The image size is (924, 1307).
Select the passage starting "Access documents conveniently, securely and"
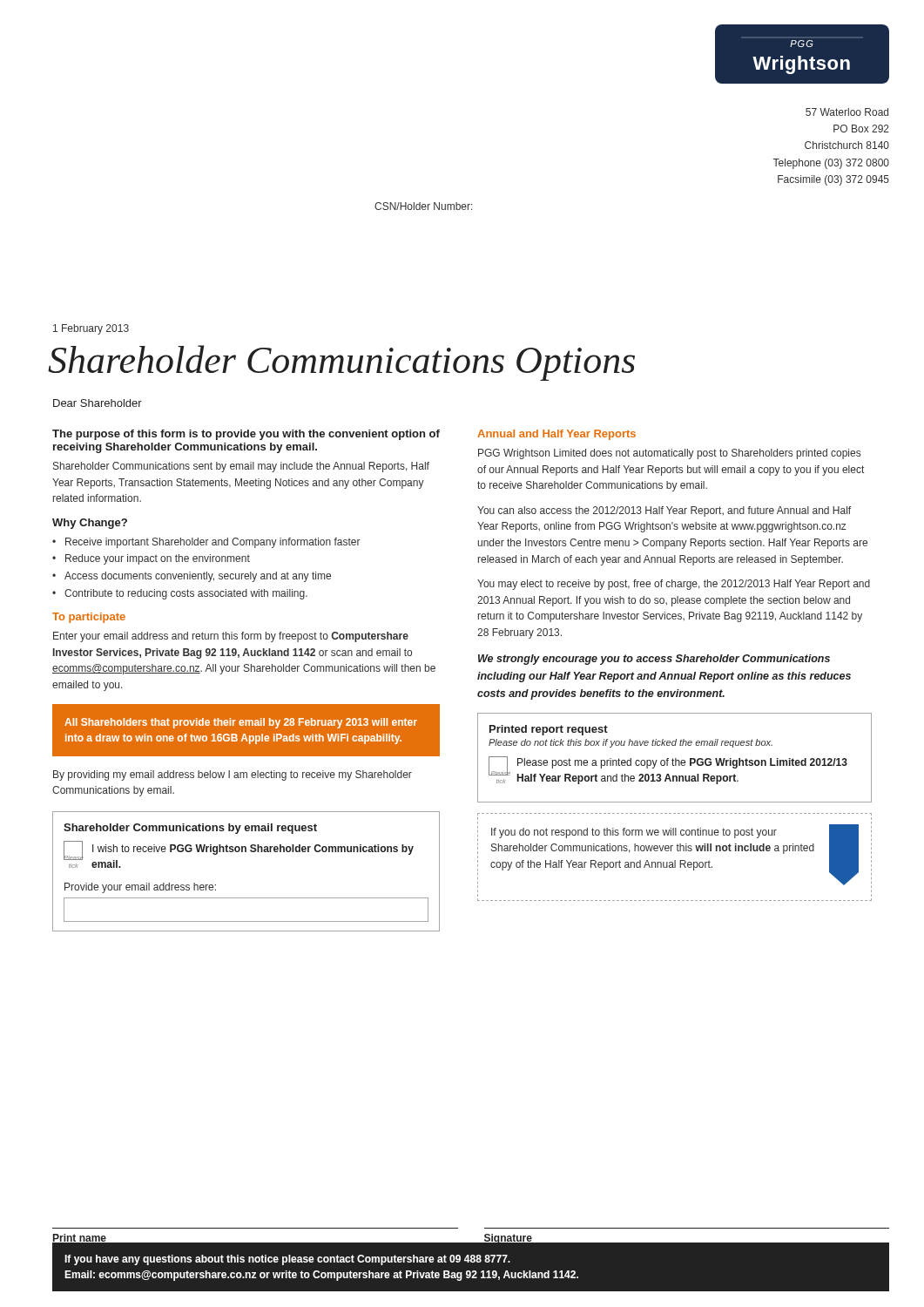tap(198, 576)
